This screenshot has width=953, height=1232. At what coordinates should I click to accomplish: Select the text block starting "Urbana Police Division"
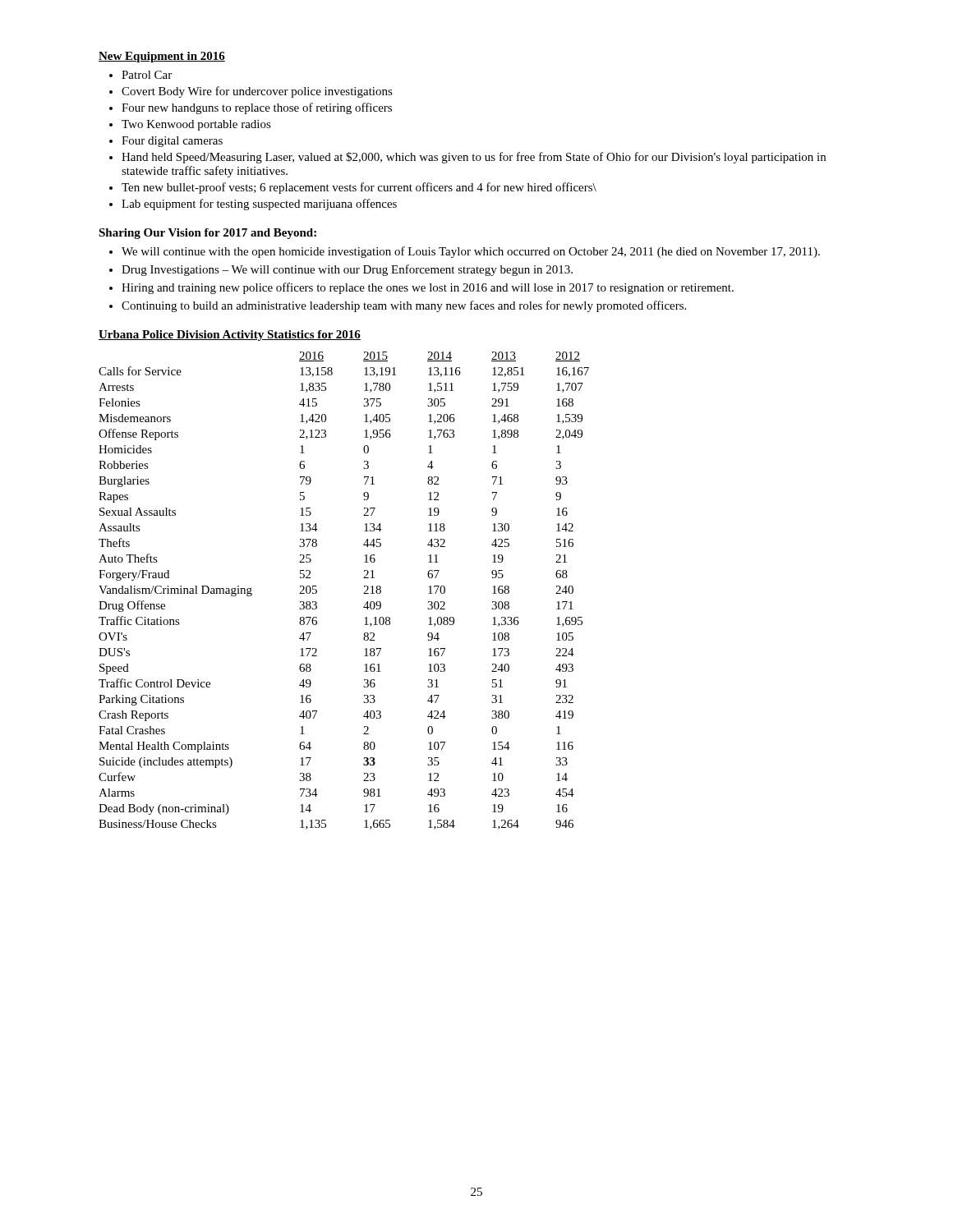point(230,334)
